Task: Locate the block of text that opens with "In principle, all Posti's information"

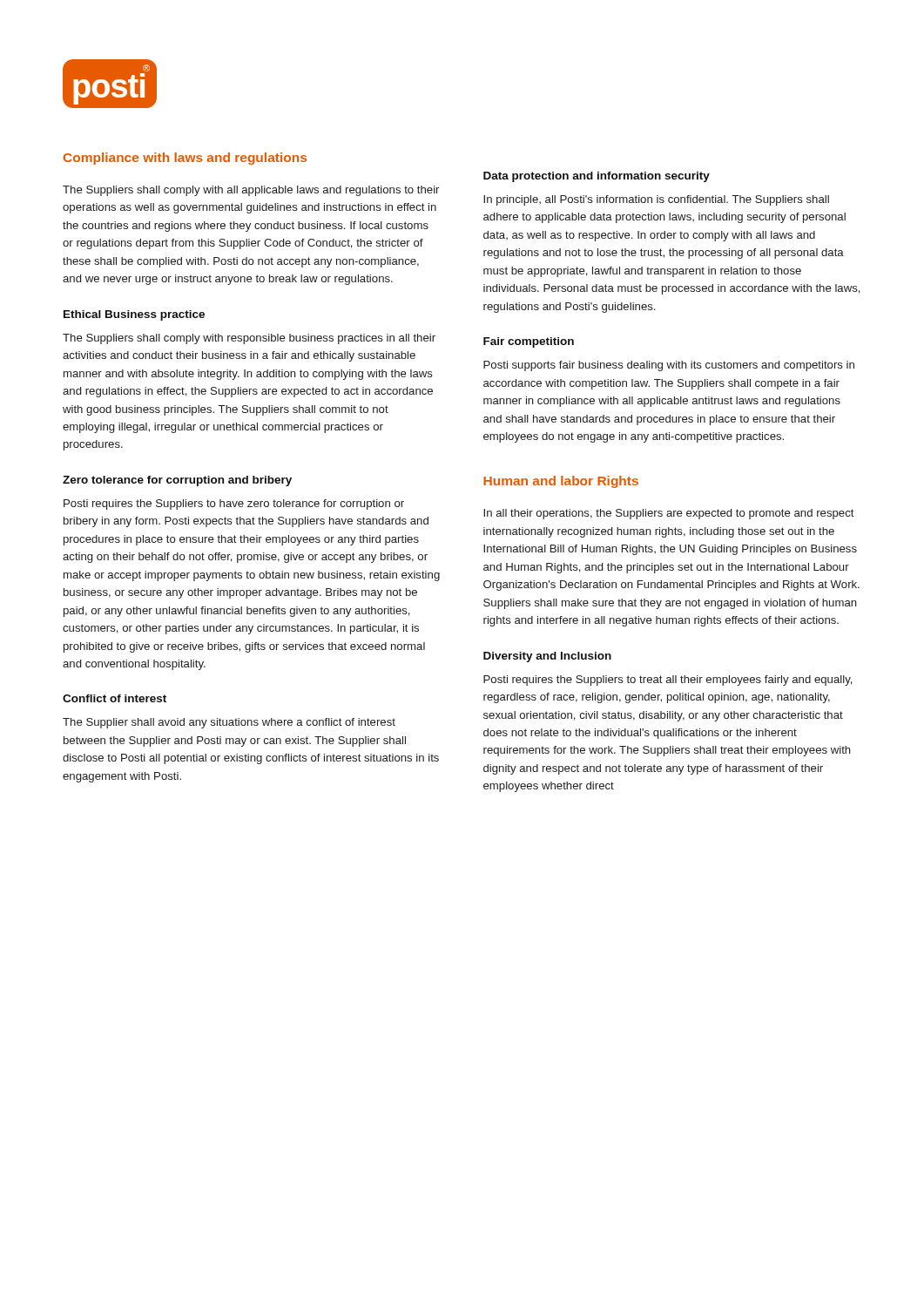Action: (672, 253)
